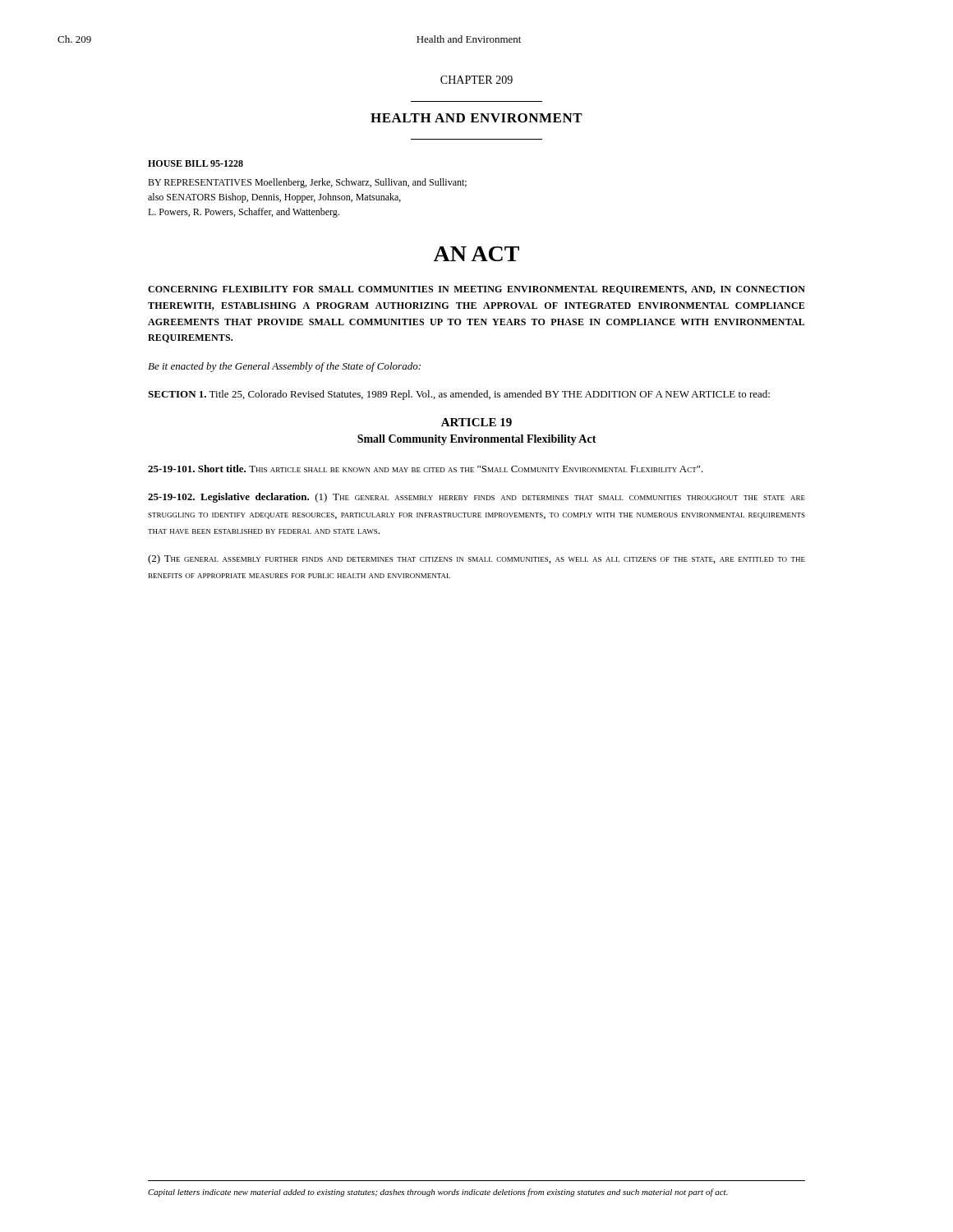Find the region starting "HEALTH AND ENVIRONMENT"
The height and width of the screenshot is (1232, 953).
coord(476,118)
